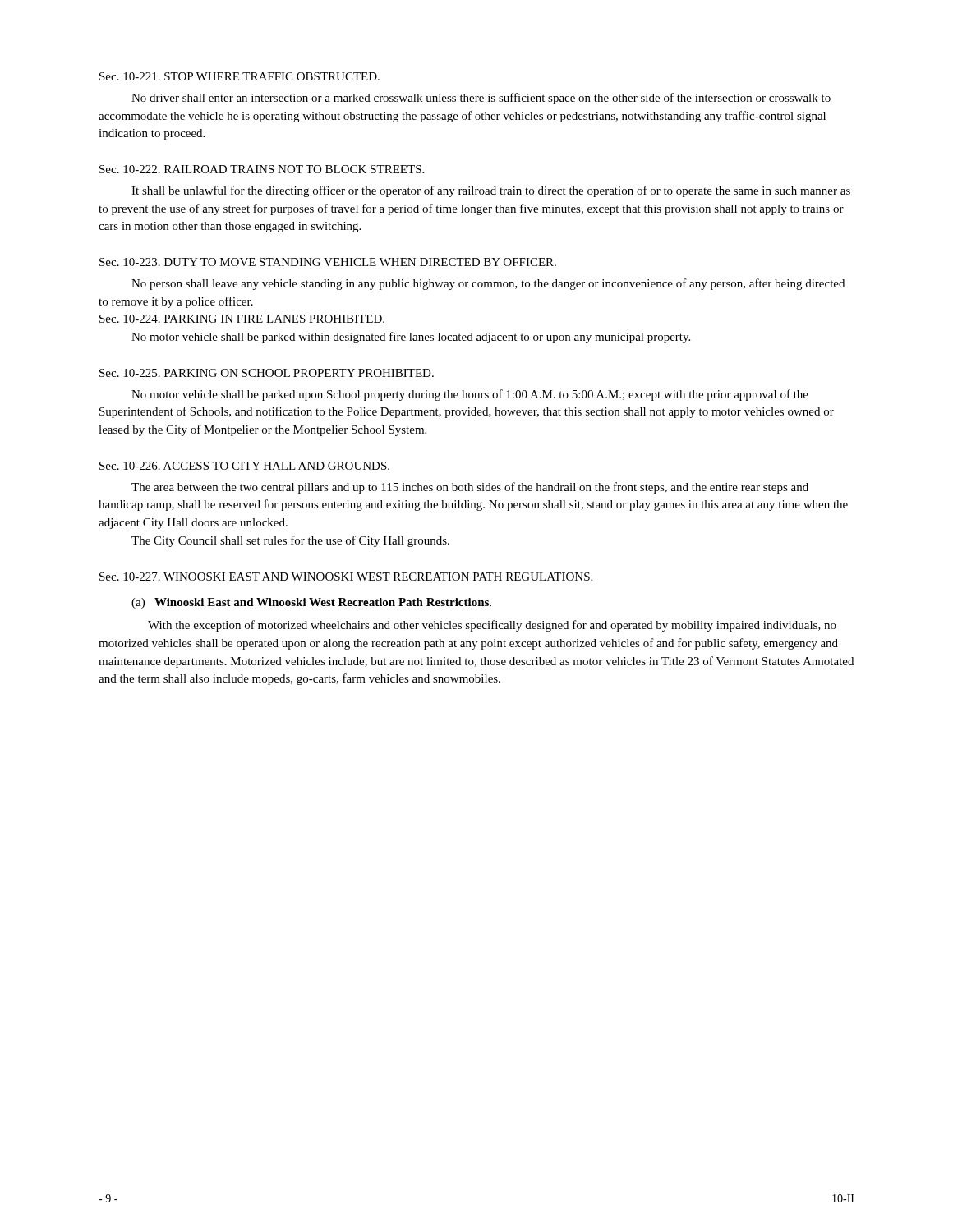
Task: Point to the block beginning "The City Council shall set rules for"
Action: point(291,540)
